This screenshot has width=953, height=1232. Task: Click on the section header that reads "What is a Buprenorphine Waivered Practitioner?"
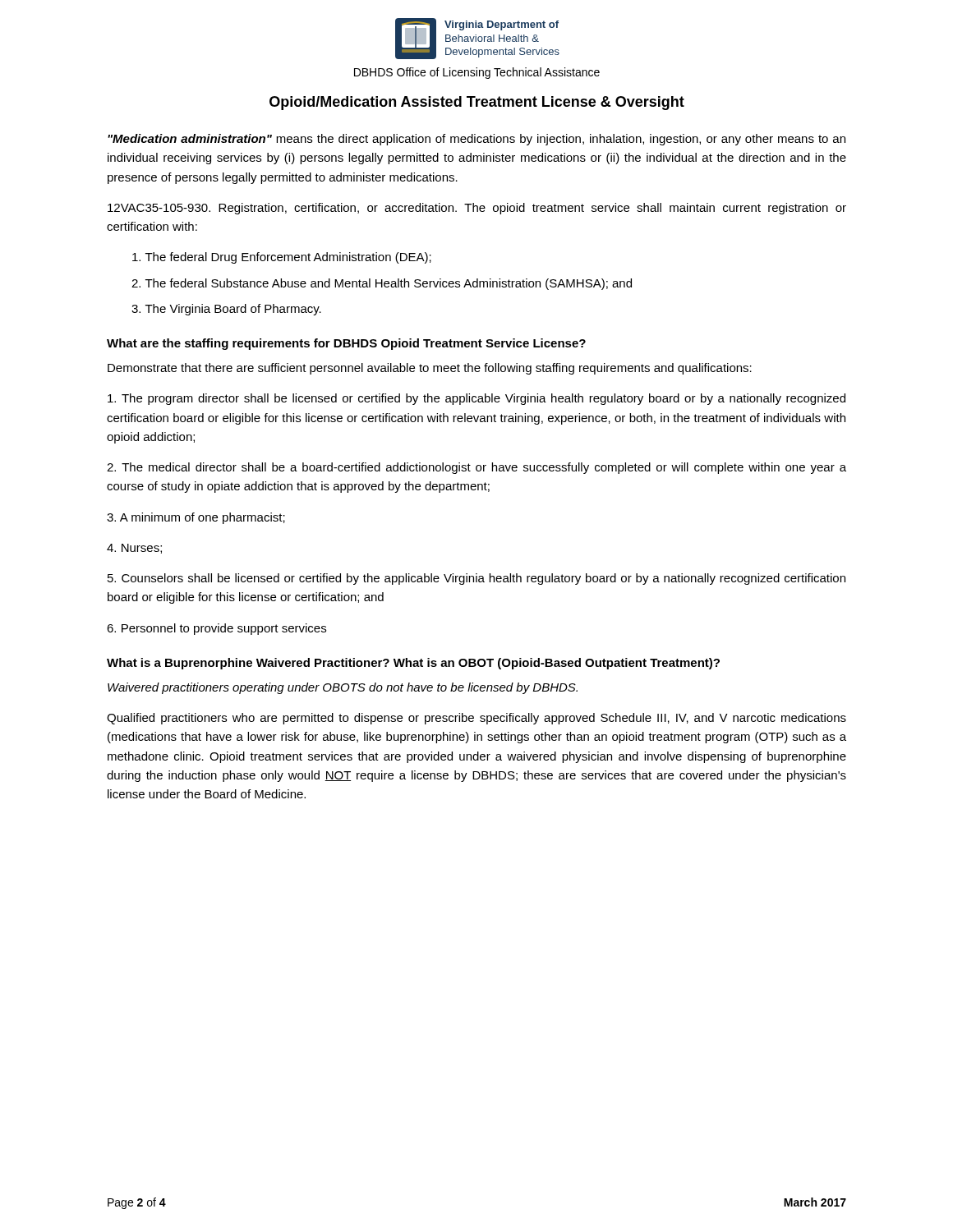click(414, 662)
